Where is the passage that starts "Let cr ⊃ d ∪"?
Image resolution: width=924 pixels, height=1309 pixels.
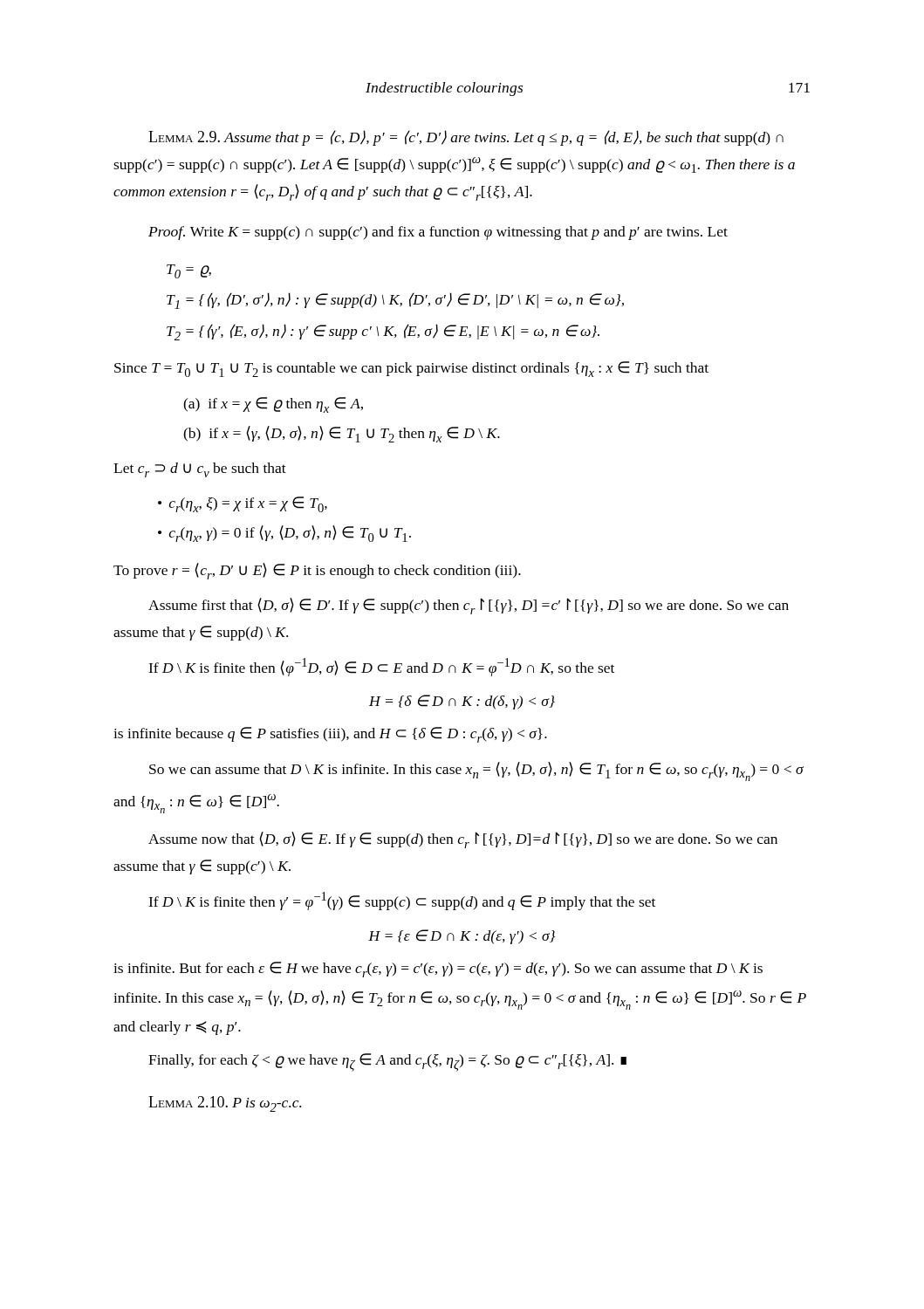click(200, 470)
